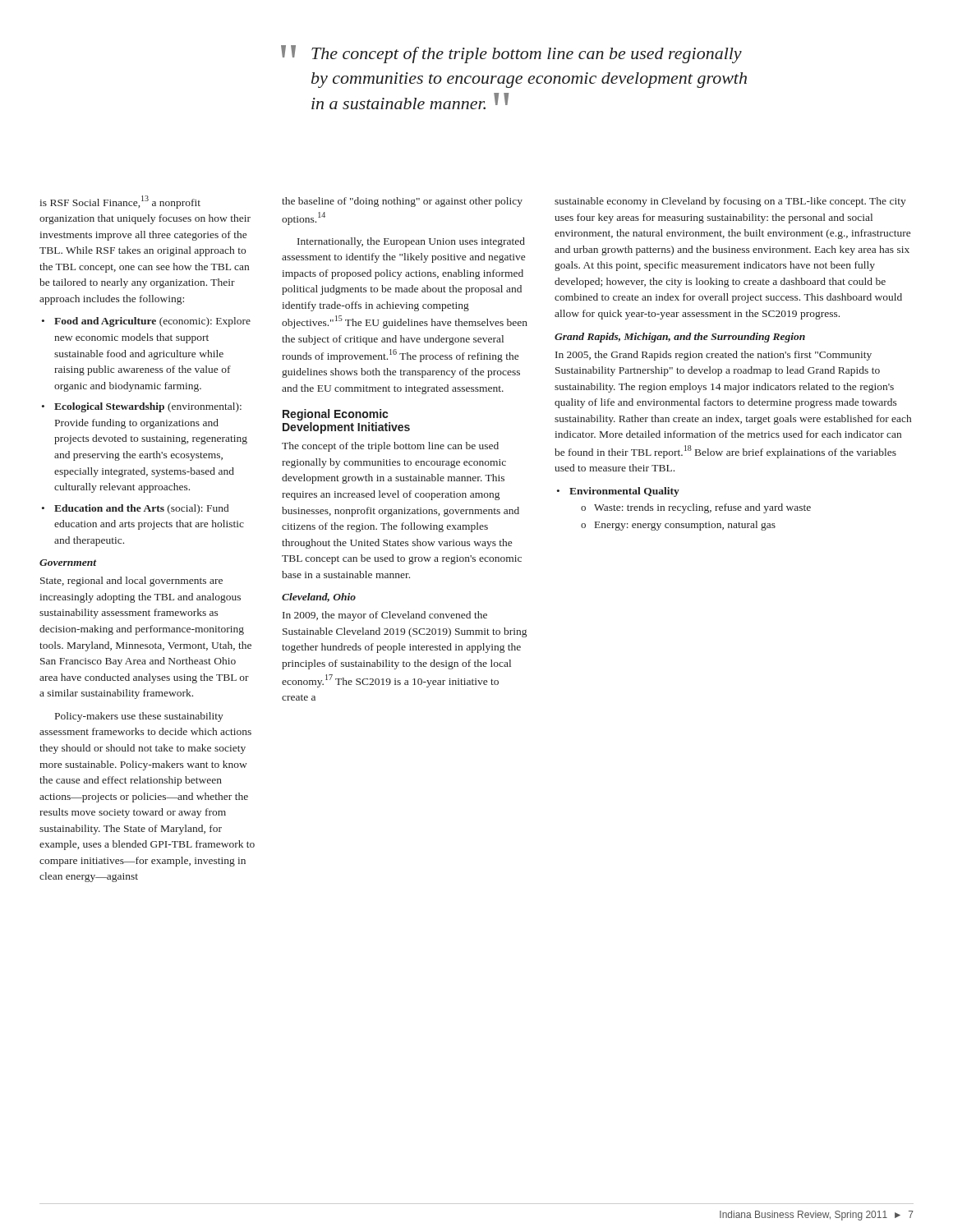Screen dimensions: 1232x953
Task: Find the block starting "Education and the"
Action: pyautogui.click(x=149, y=524)
